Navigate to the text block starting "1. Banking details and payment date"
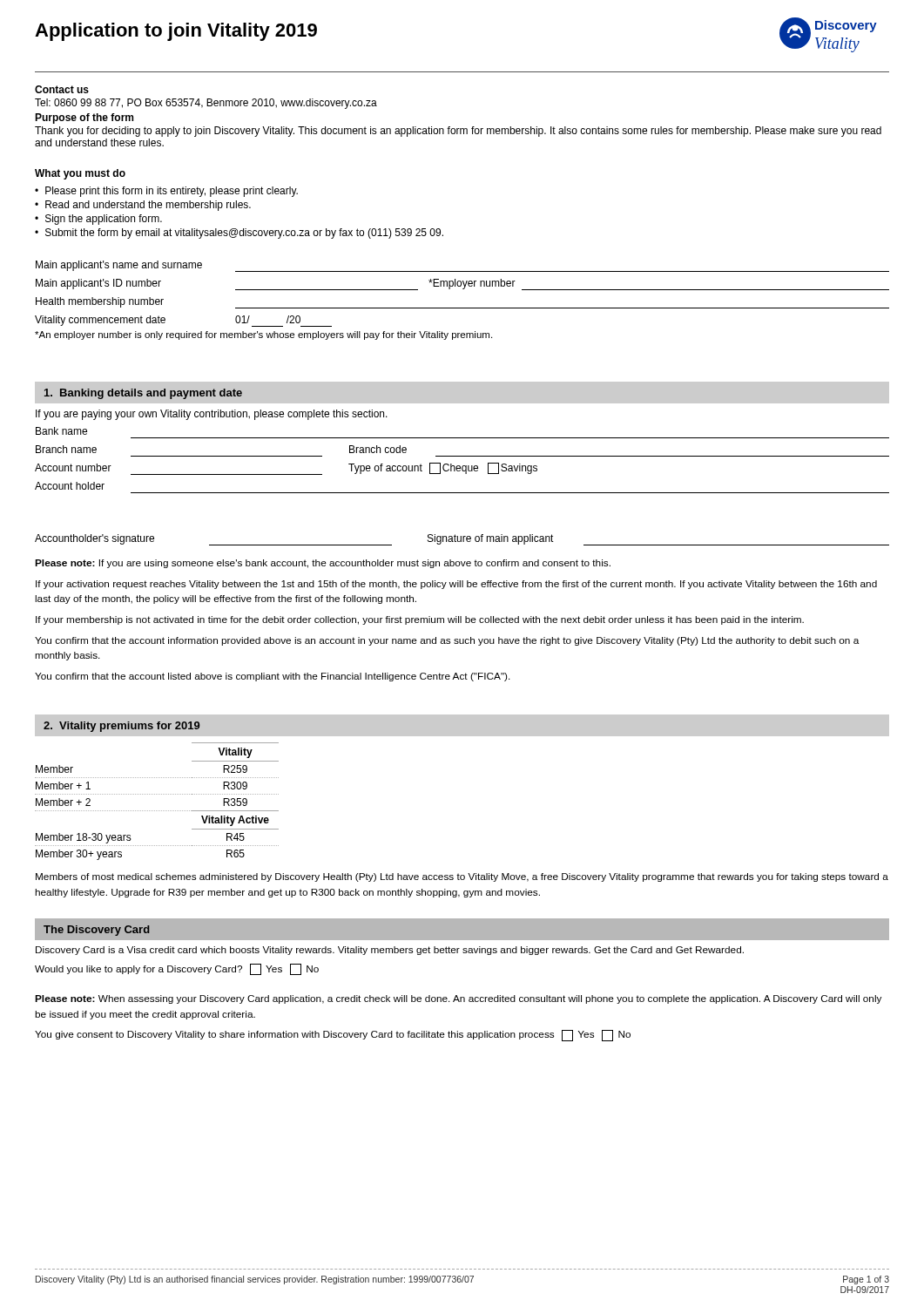Screen dimensions: 1307x924 point(143,392)
